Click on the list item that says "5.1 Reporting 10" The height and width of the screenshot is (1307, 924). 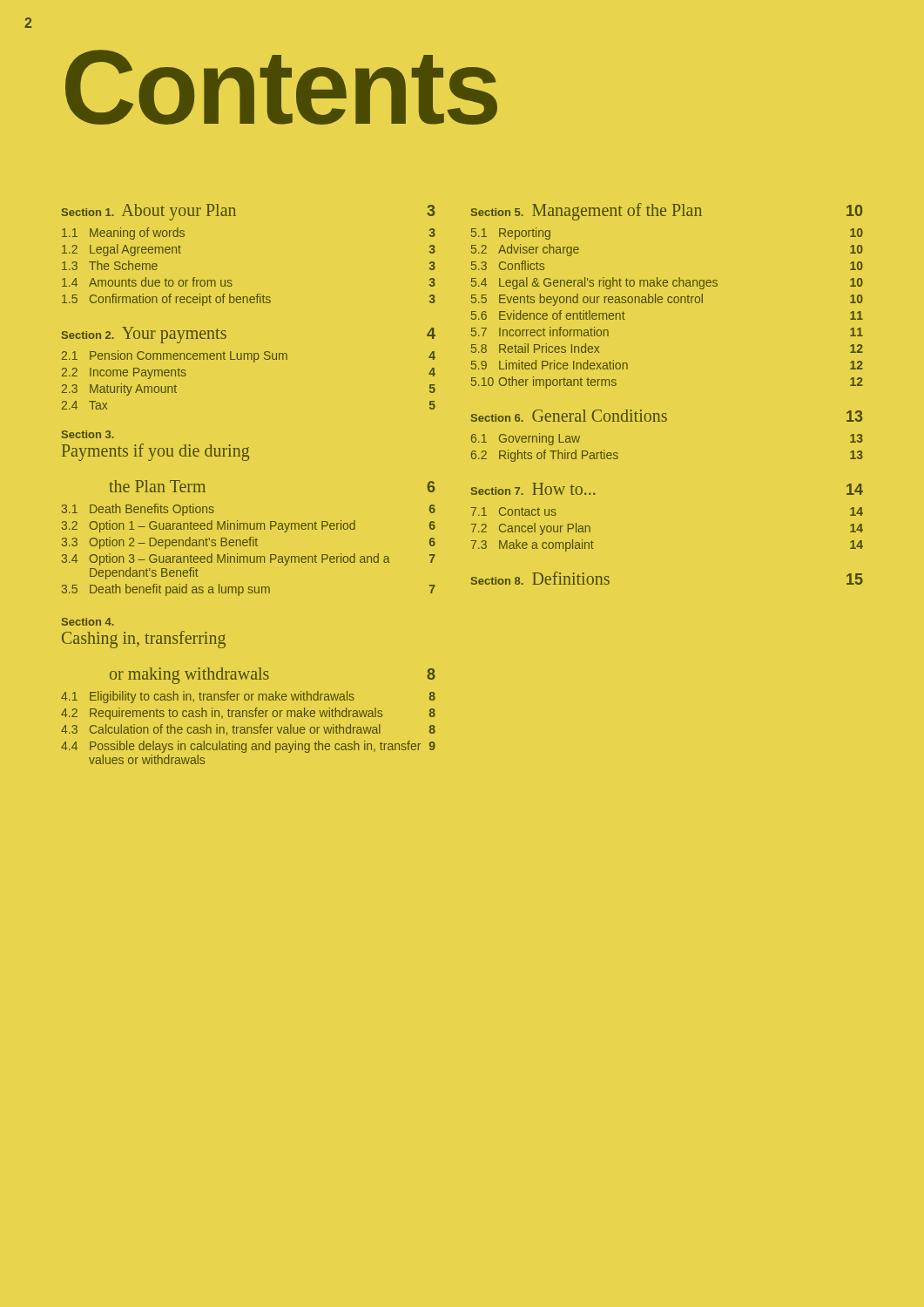[x=510, y=233]
